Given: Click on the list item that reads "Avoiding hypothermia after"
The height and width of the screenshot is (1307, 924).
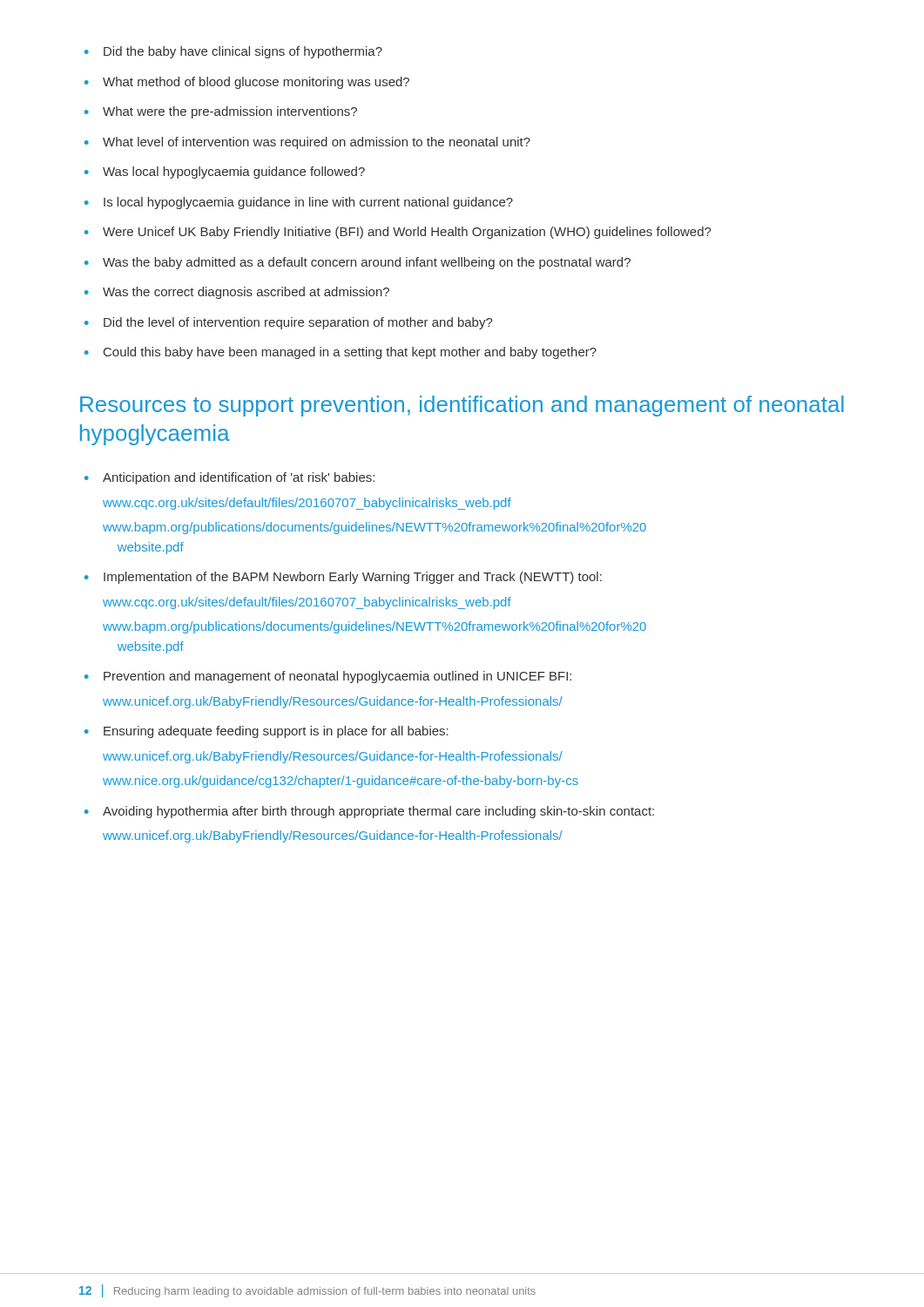Looking at the screenshot, I should [x=474, y=824].
